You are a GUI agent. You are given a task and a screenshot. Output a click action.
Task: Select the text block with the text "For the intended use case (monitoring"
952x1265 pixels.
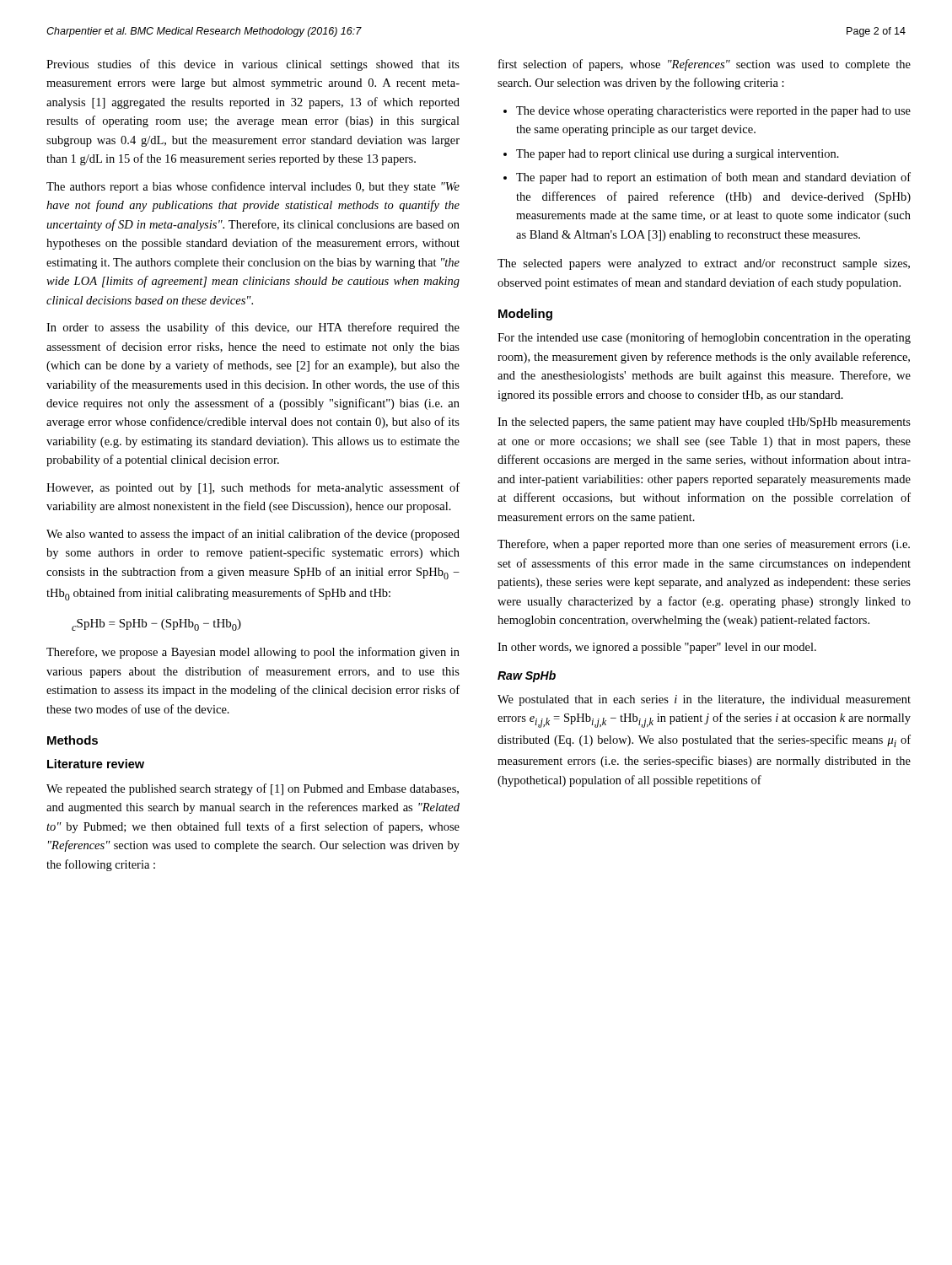704,366
